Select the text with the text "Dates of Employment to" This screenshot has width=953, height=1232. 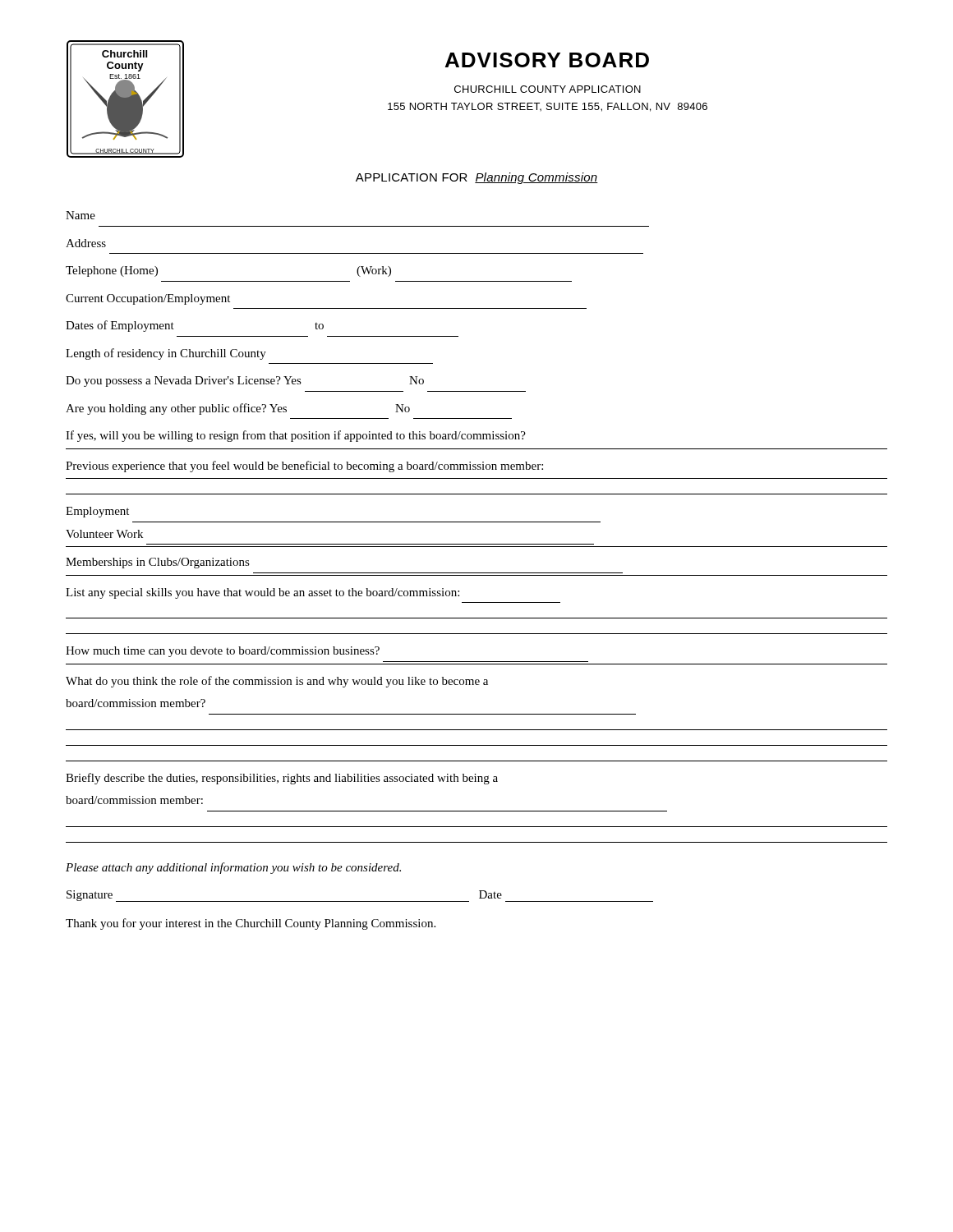[262, 328]
